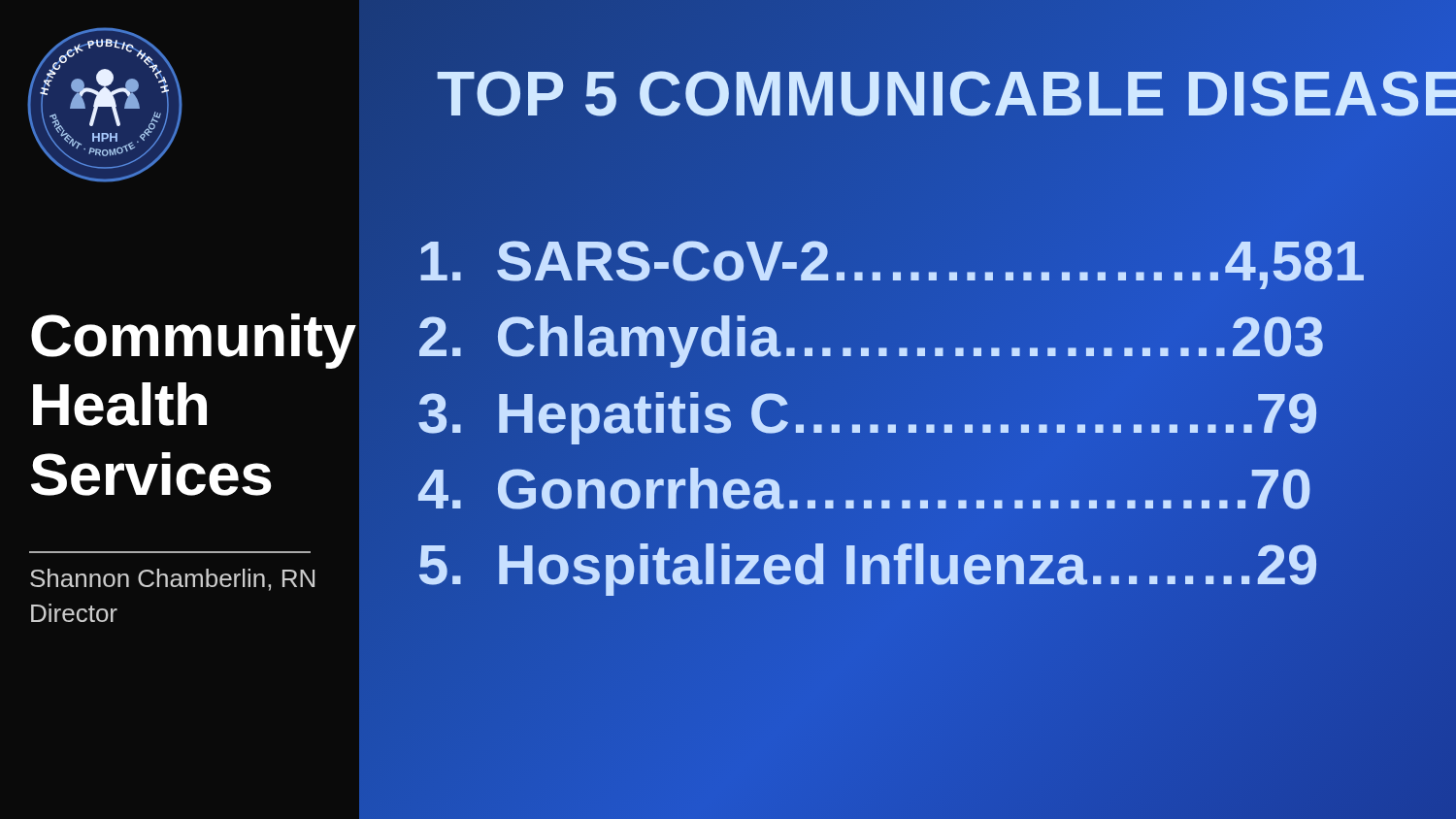Click on the text block starting "3. Hepatitis C…………………….79"
1456x819 pixels.
[x=868, y=413]
